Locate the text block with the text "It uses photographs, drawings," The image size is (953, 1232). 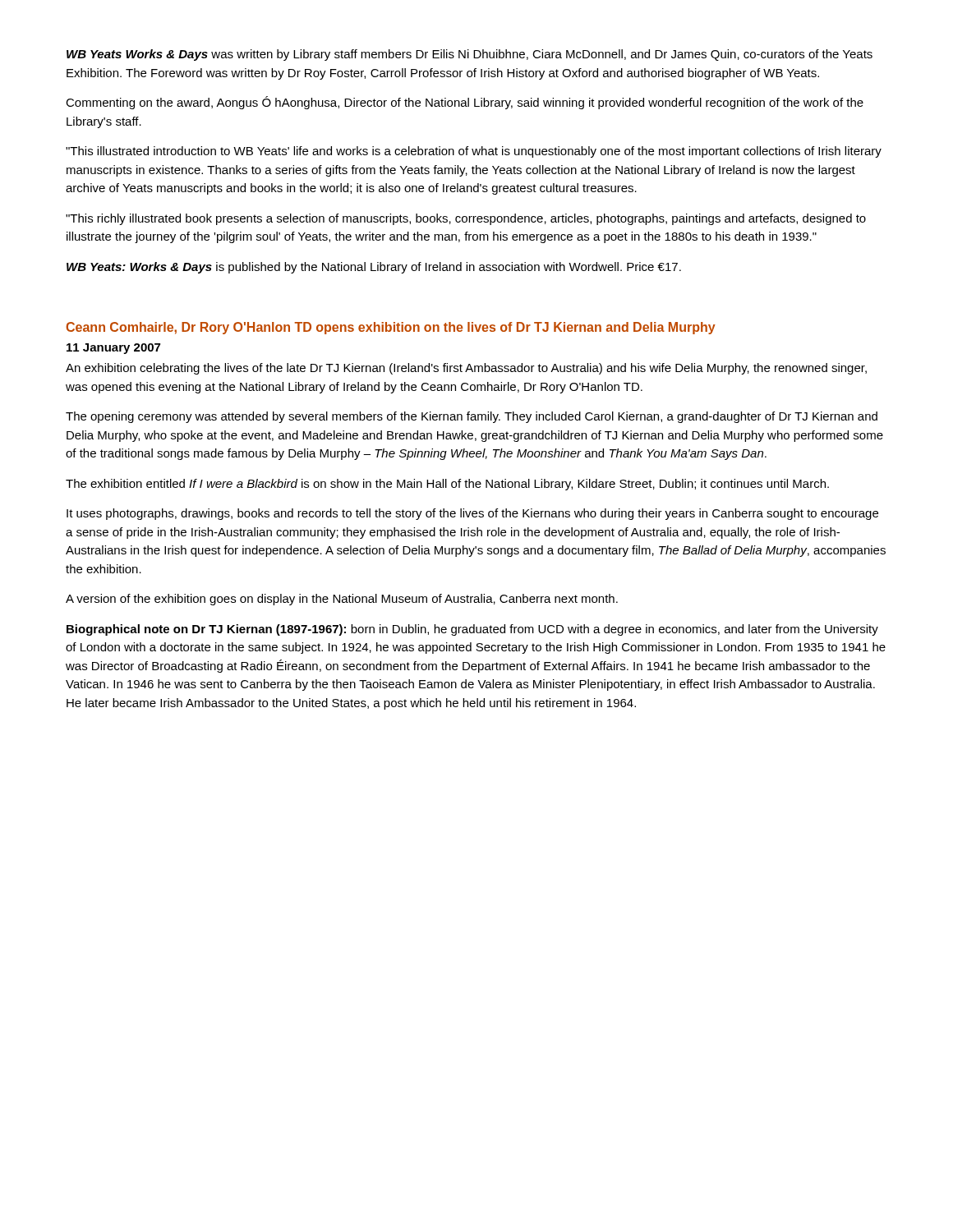pos(476,541)
